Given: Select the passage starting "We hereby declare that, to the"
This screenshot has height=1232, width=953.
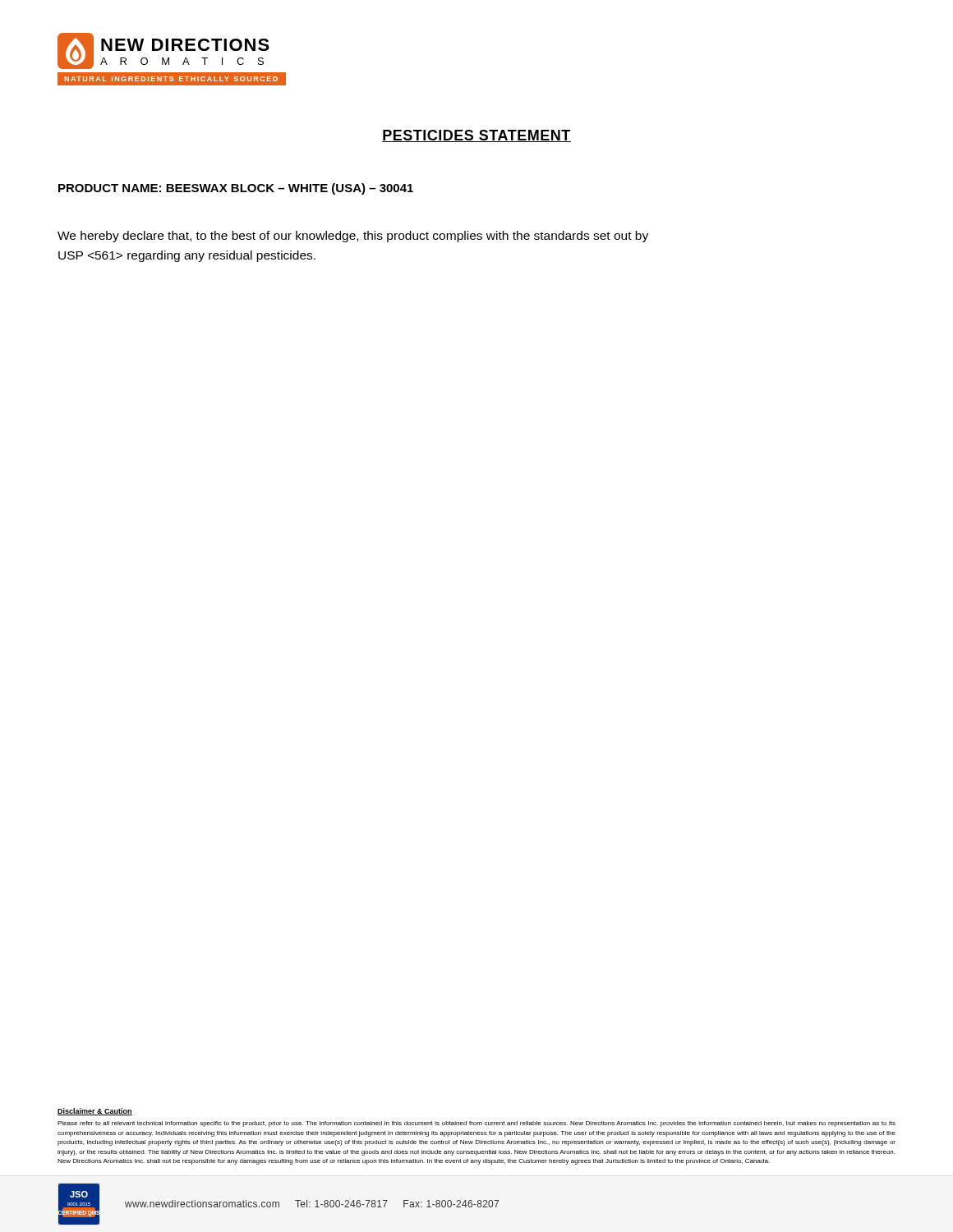Looking at the screenshot, I should (x=476, y=246).
